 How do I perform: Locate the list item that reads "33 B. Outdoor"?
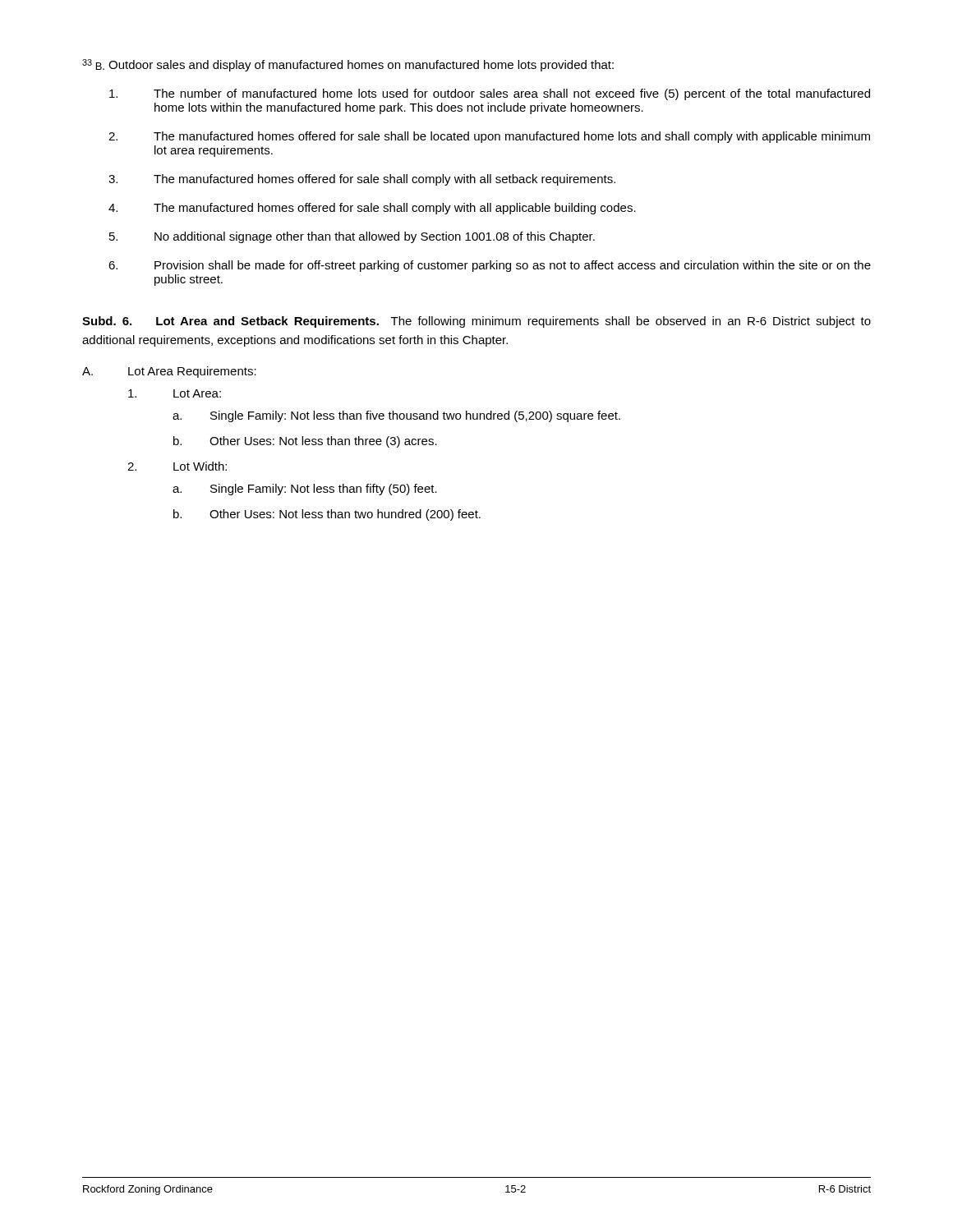(x=476, y=172)
